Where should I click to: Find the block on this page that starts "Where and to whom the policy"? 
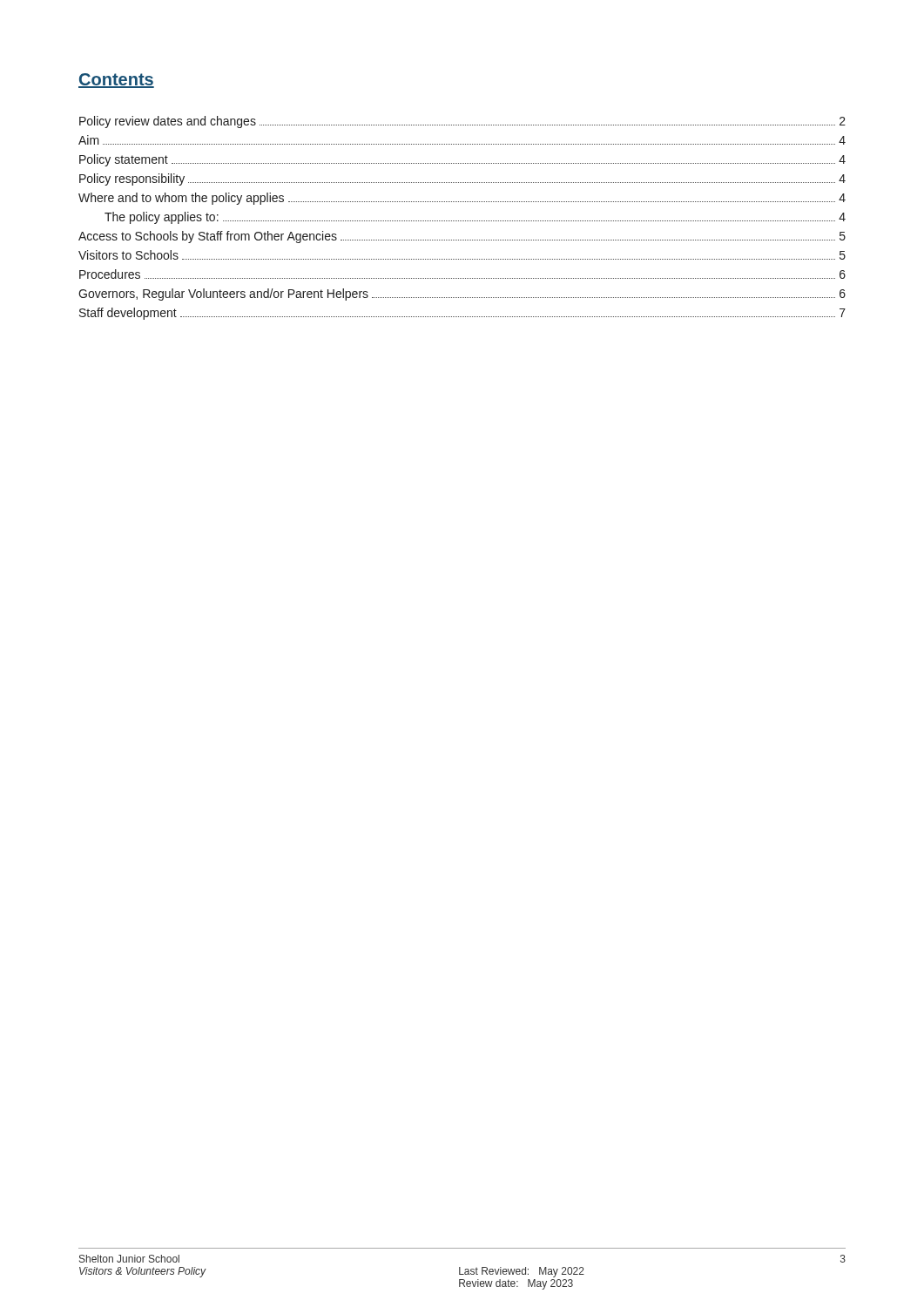(462, 198)
